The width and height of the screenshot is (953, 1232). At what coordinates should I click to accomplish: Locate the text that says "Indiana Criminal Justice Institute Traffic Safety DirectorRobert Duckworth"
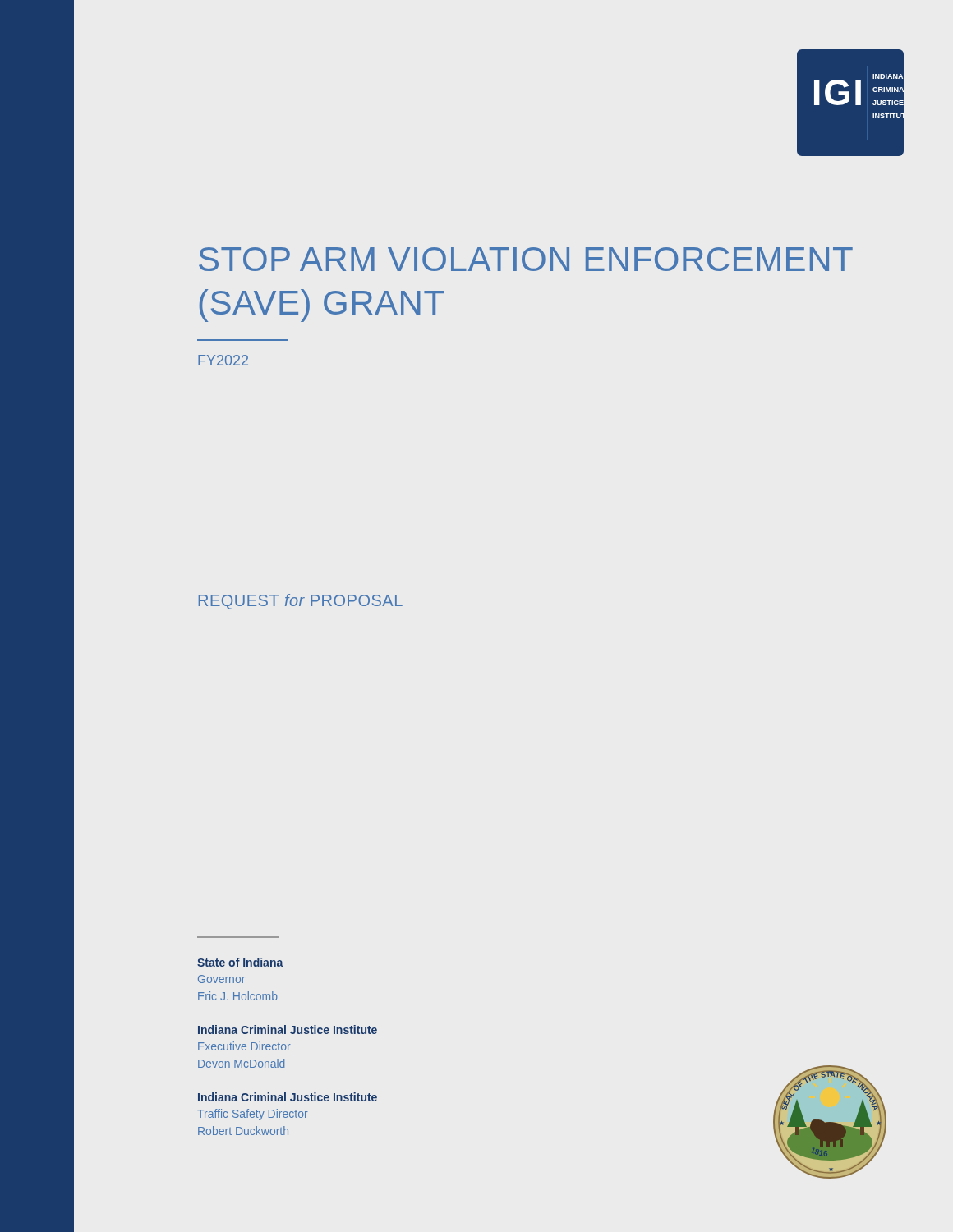(x=287, y=1115)
